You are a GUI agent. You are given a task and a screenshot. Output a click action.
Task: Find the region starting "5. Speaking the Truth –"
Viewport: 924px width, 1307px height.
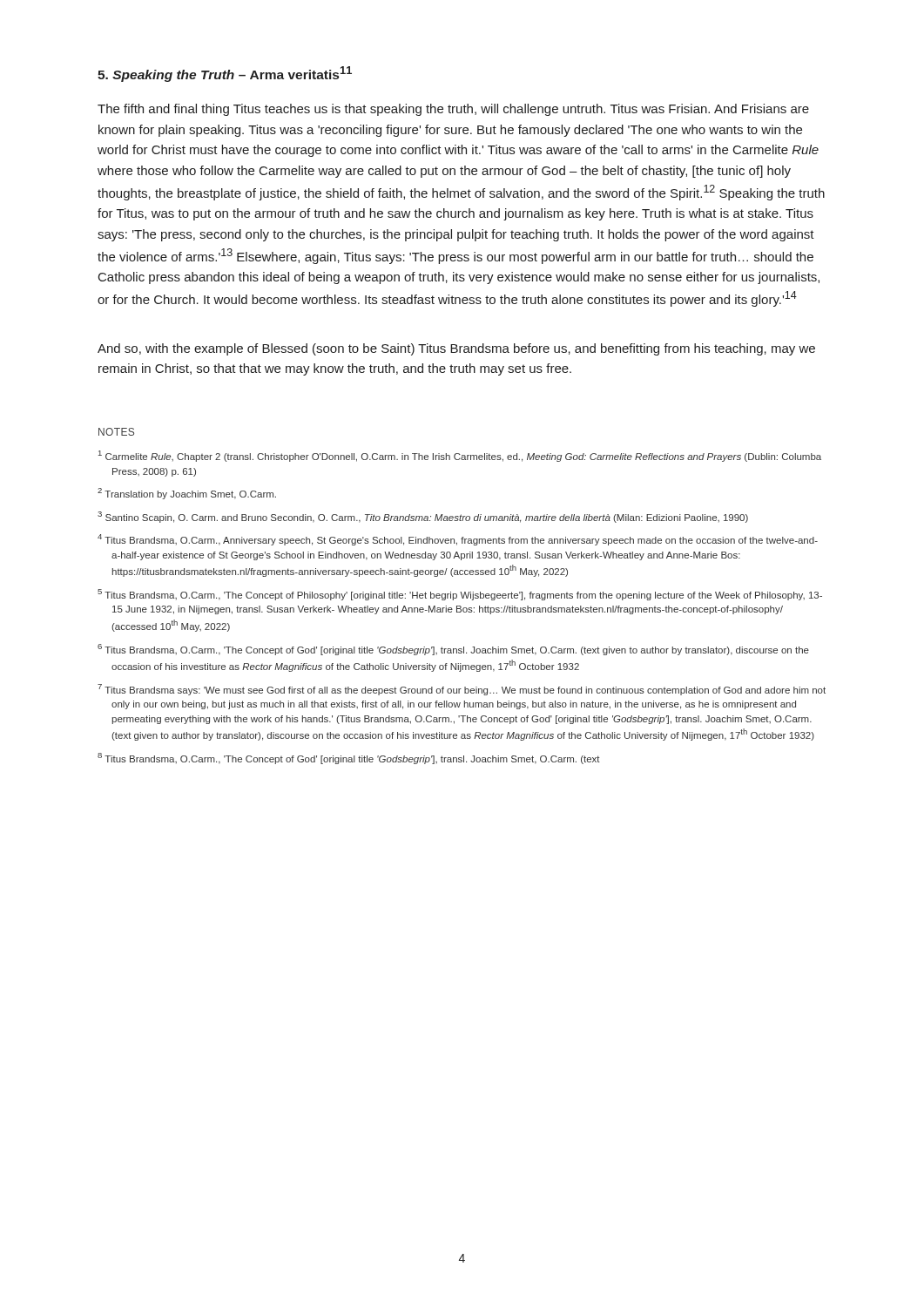(x=225, y=73)
